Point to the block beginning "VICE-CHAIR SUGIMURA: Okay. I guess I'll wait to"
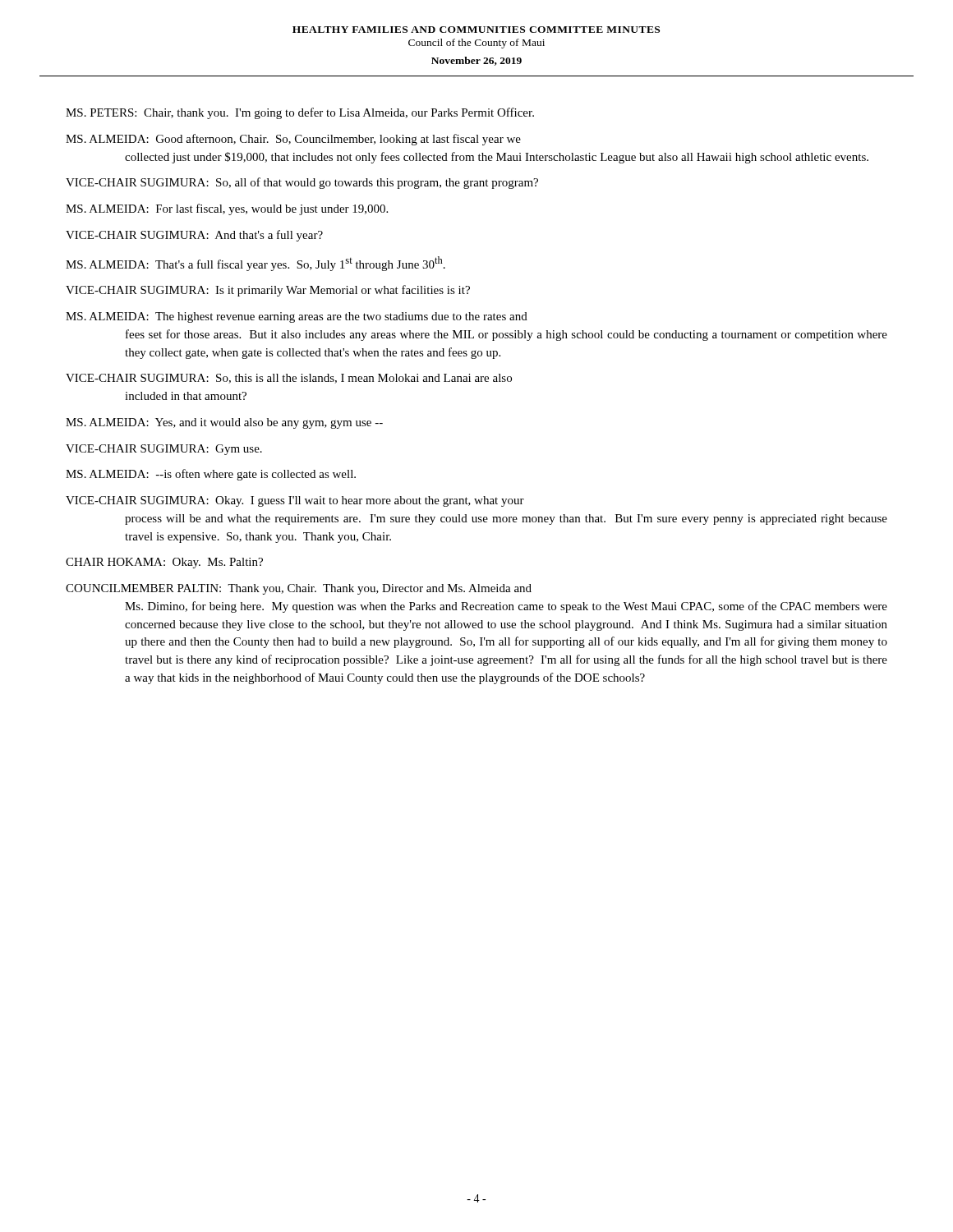 click(476, 520)
